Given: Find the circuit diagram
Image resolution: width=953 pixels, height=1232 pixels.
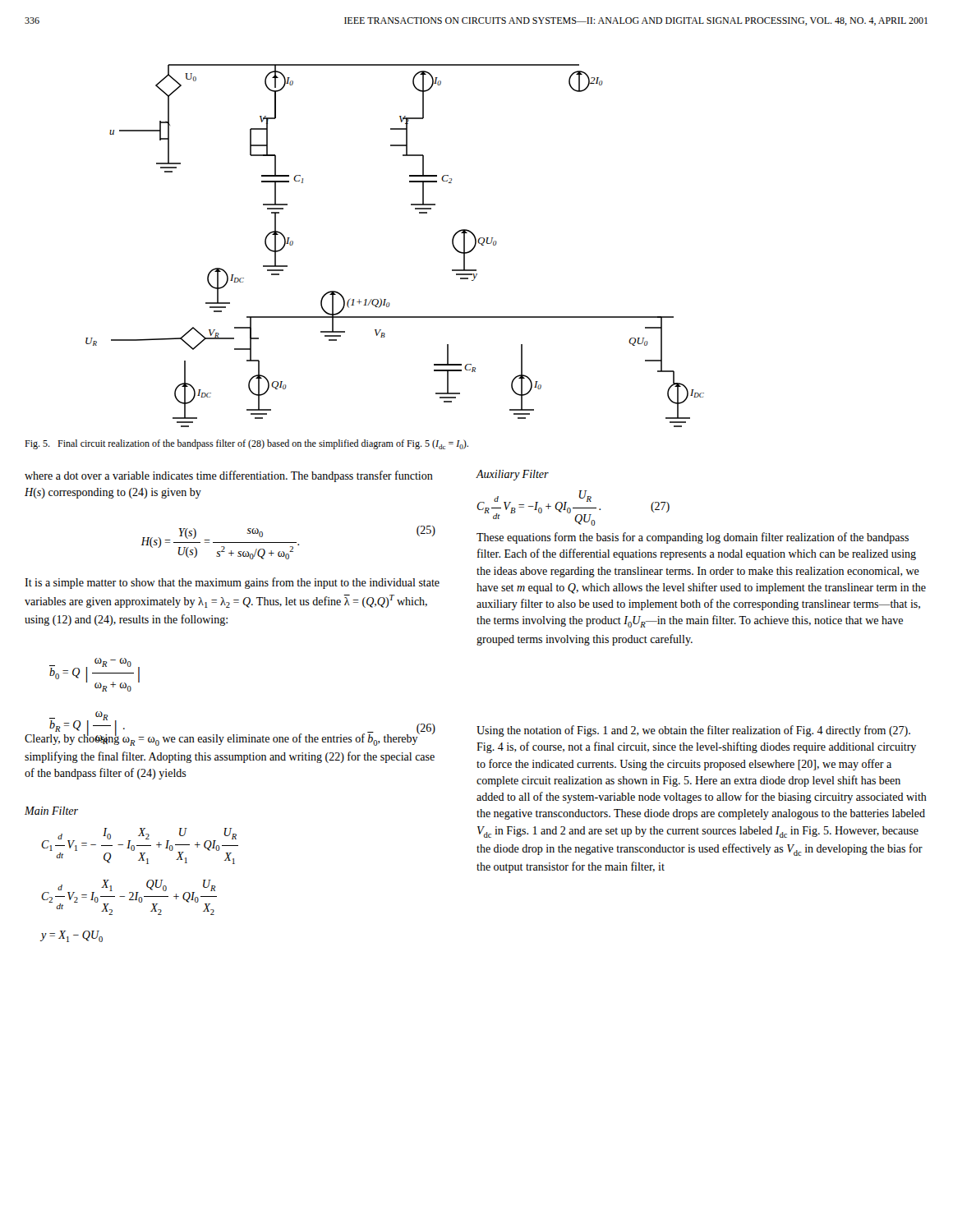Looking at the screenshot, I should click(x=485, y=232).
